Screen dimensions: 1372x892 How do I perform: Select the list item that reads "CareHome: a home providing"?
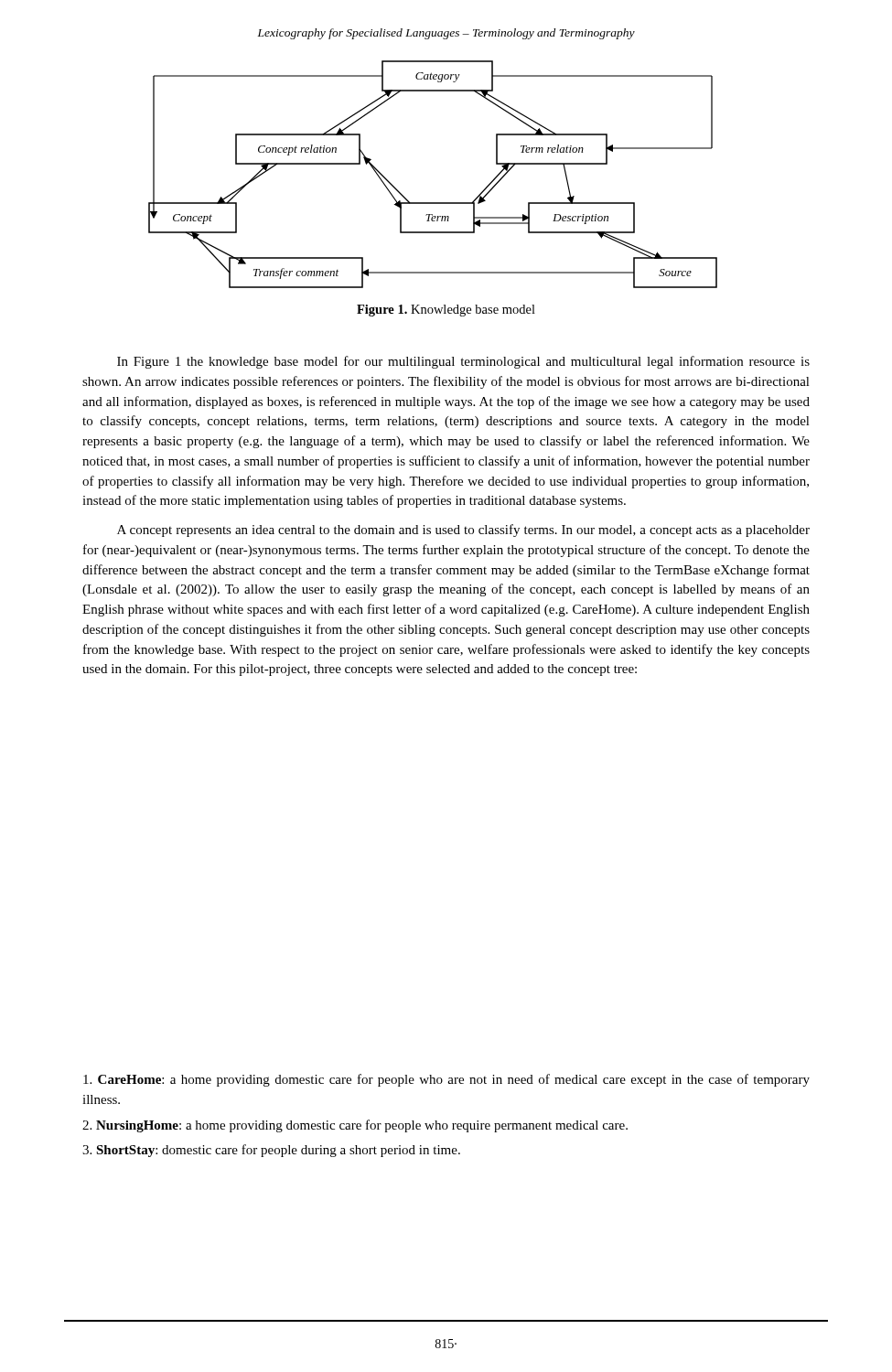click(446, 1089)
